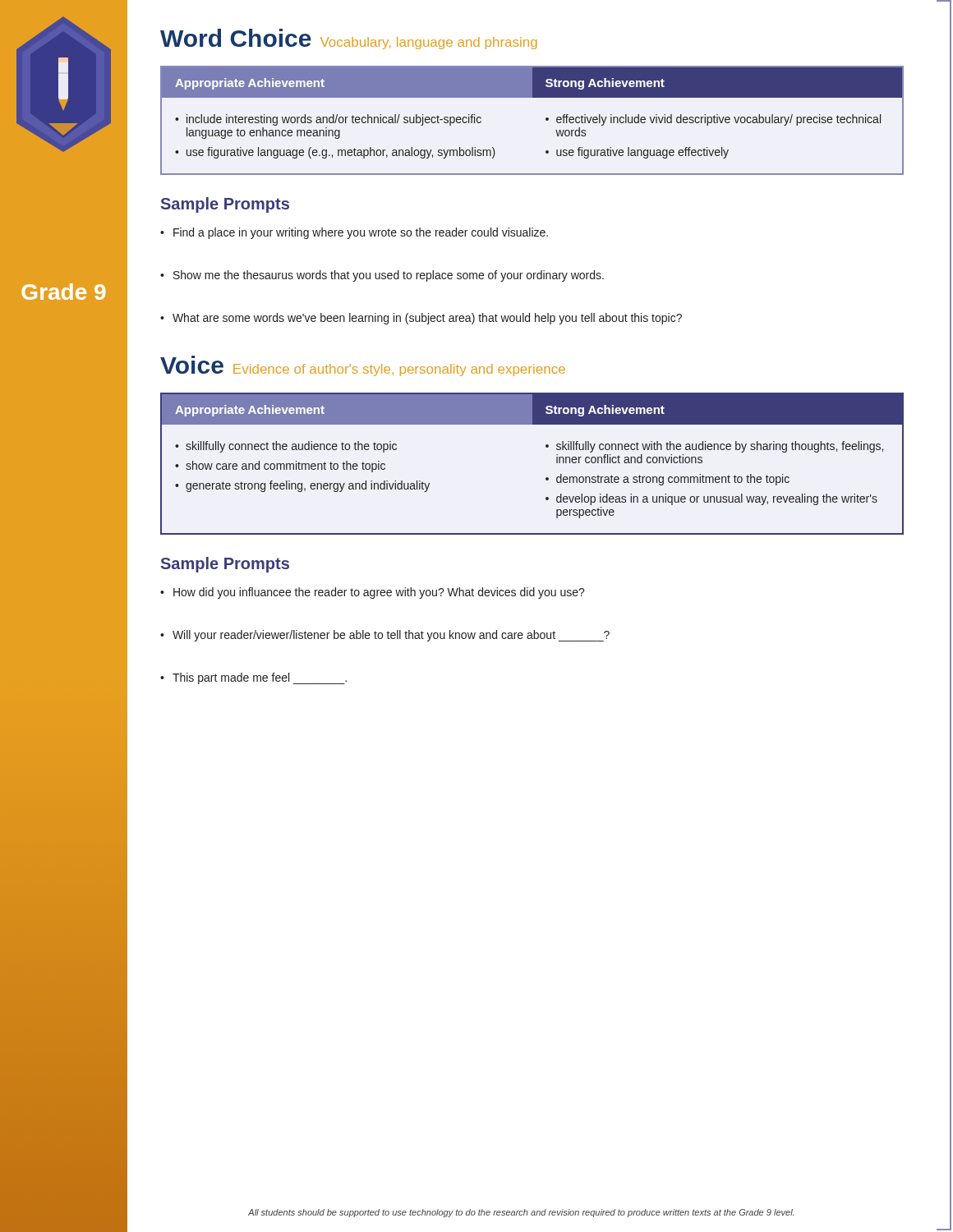953x1232 pixels.
Task: Find the block on this page that starts "Find a place in"
Action: point(532,232)
